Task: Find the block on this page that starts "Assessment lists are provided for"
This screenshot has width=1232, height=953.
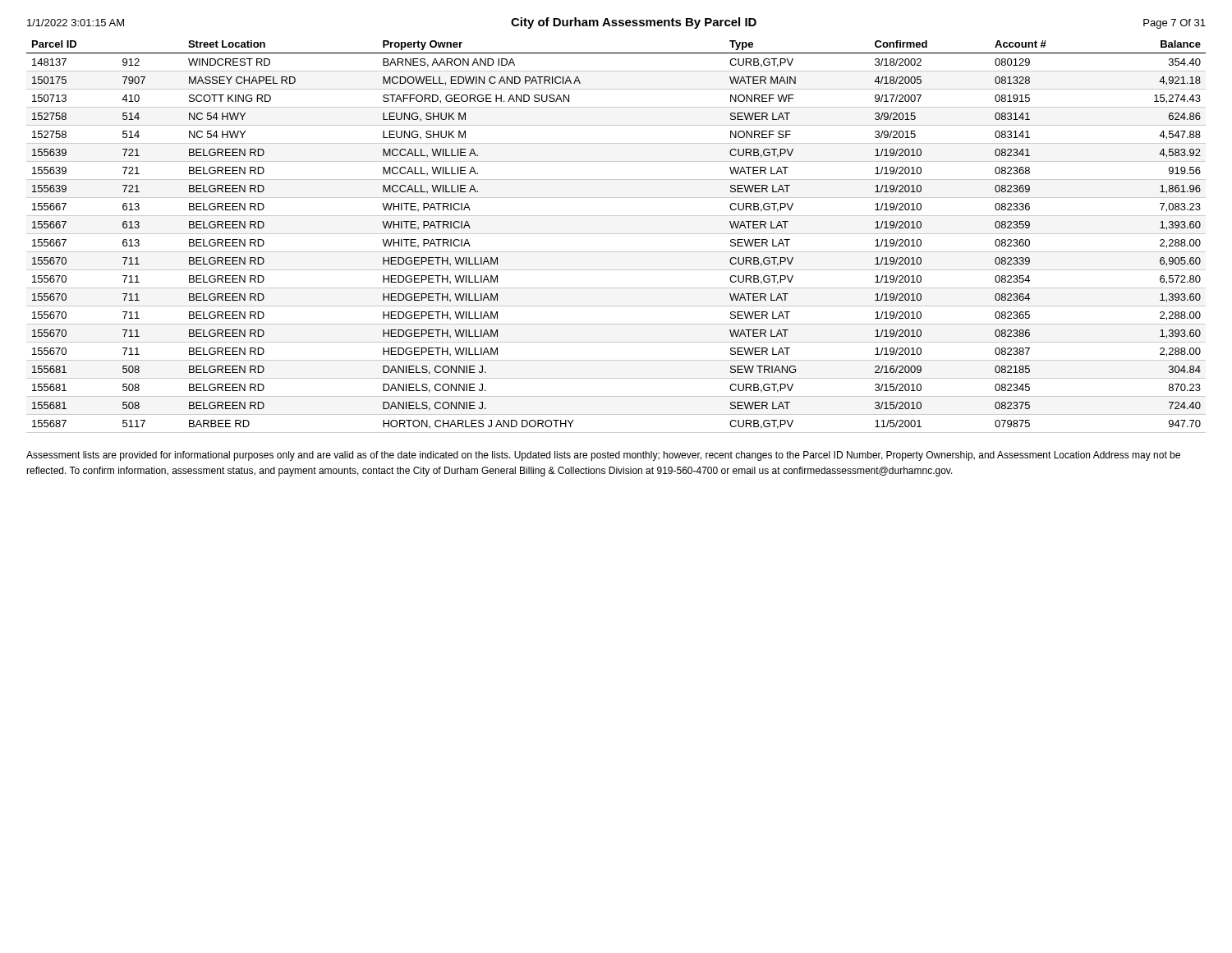Action: point(603,463)
